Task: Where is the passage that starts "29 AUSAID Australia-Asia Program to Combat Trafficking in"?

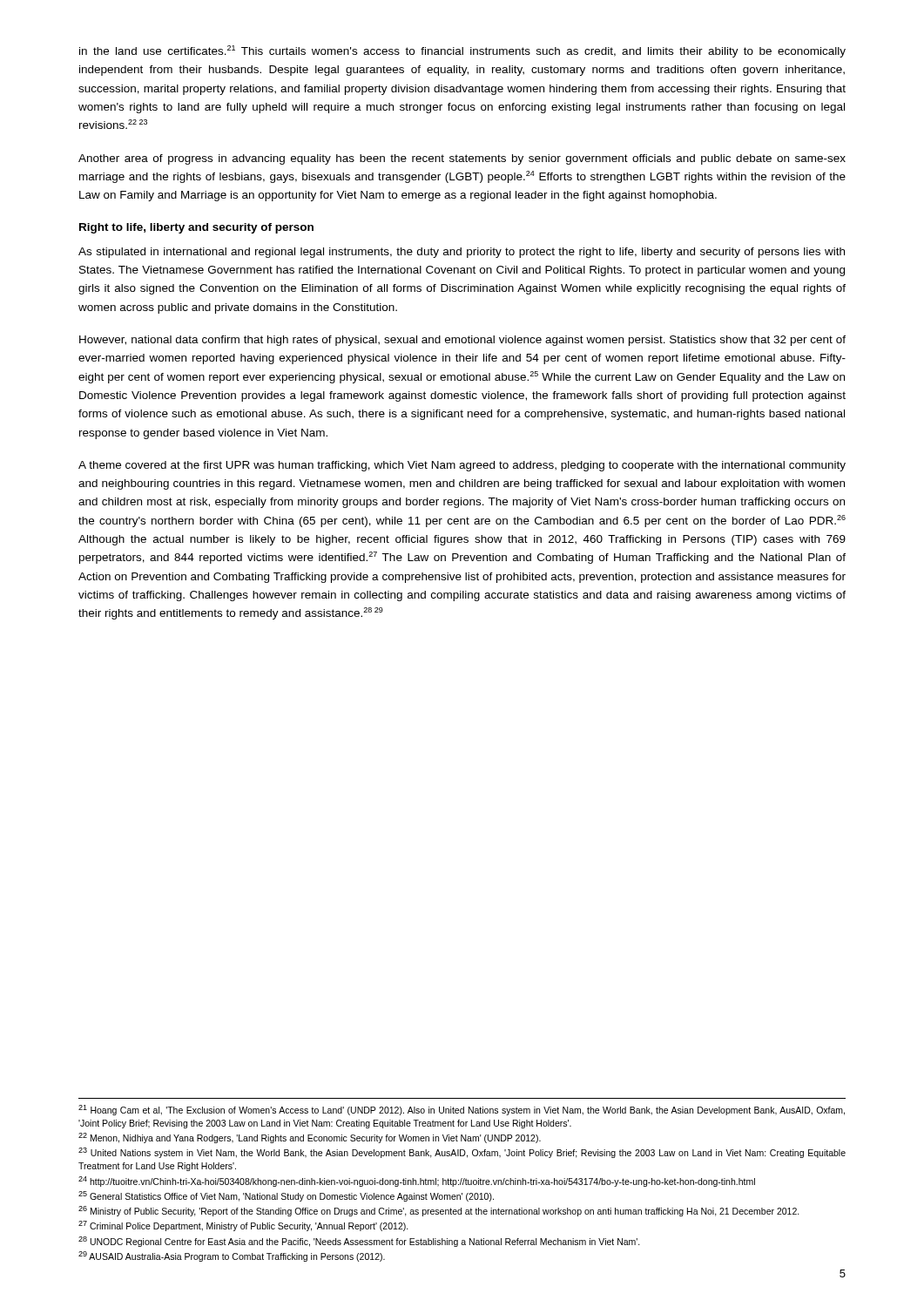Action: coord(232,1256)
